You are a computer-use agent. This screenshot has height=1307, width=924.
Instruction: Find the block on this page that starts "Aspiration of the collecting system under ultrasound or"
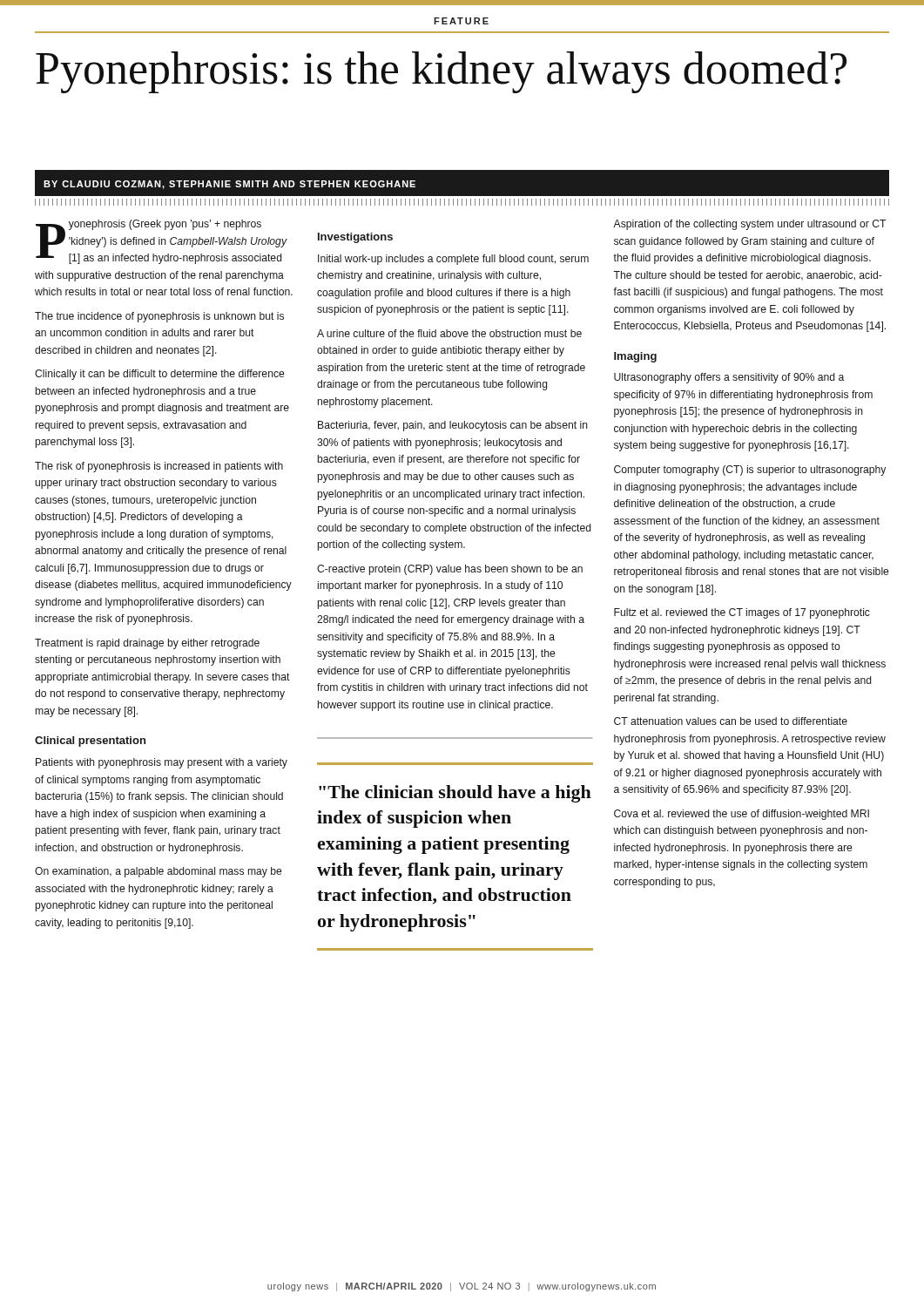[x=751, y=553]
